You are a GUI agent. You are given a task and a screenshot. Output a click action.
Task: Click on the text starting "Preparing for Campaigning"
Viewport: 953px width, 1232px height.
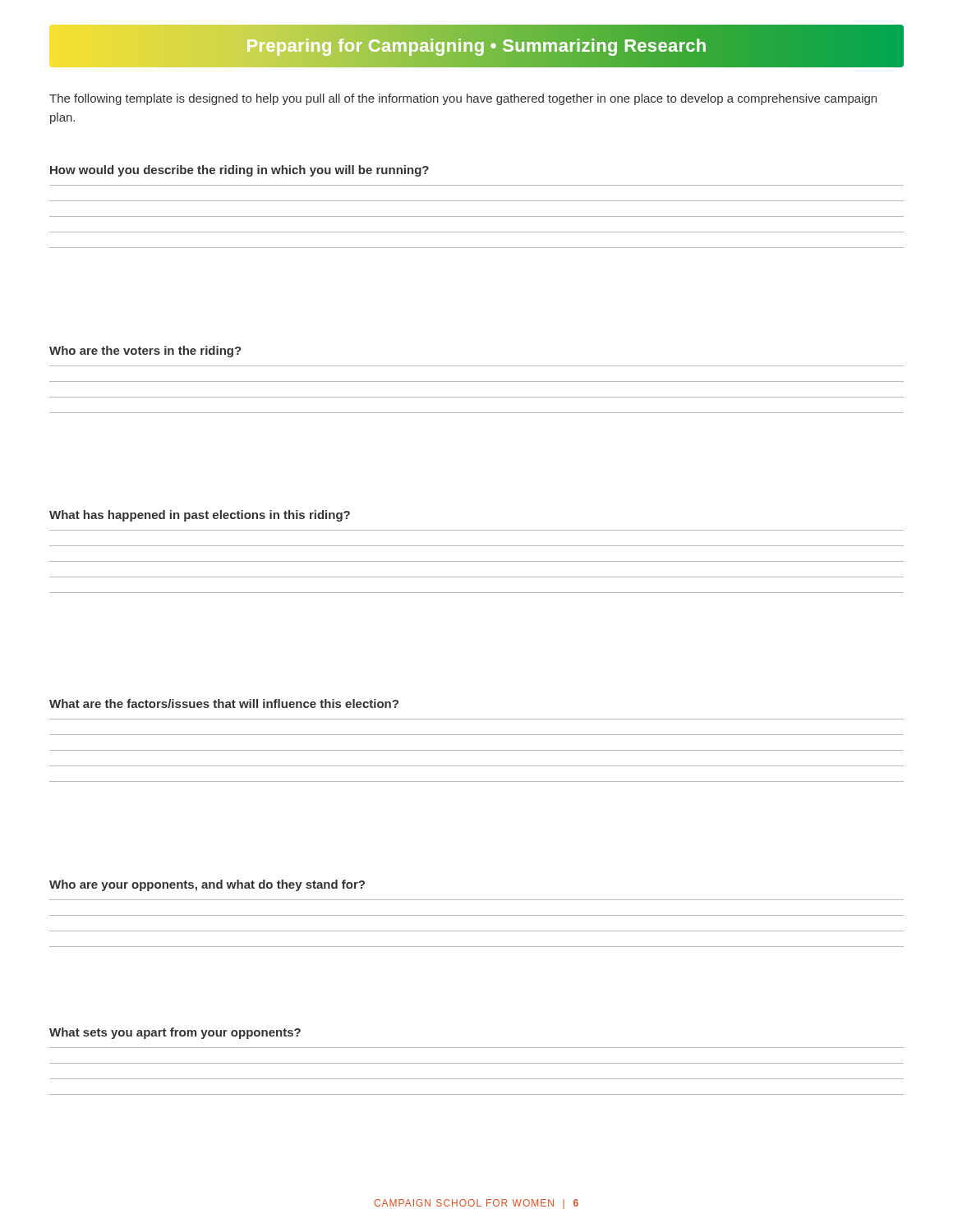[x=476, y=46]
